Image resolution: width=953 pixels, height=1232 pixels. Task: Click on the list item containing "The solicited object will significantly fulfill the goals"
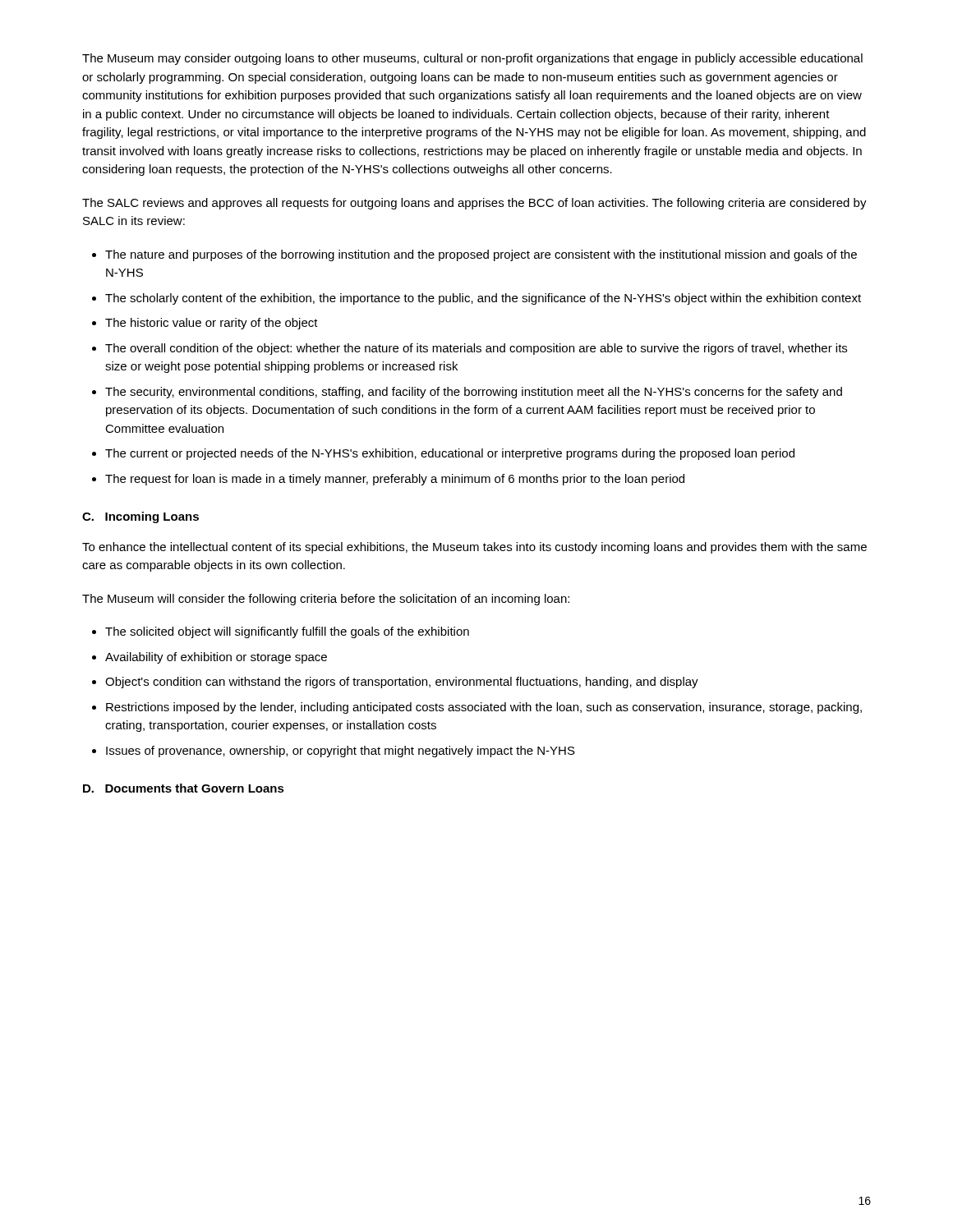click(287, 631)
